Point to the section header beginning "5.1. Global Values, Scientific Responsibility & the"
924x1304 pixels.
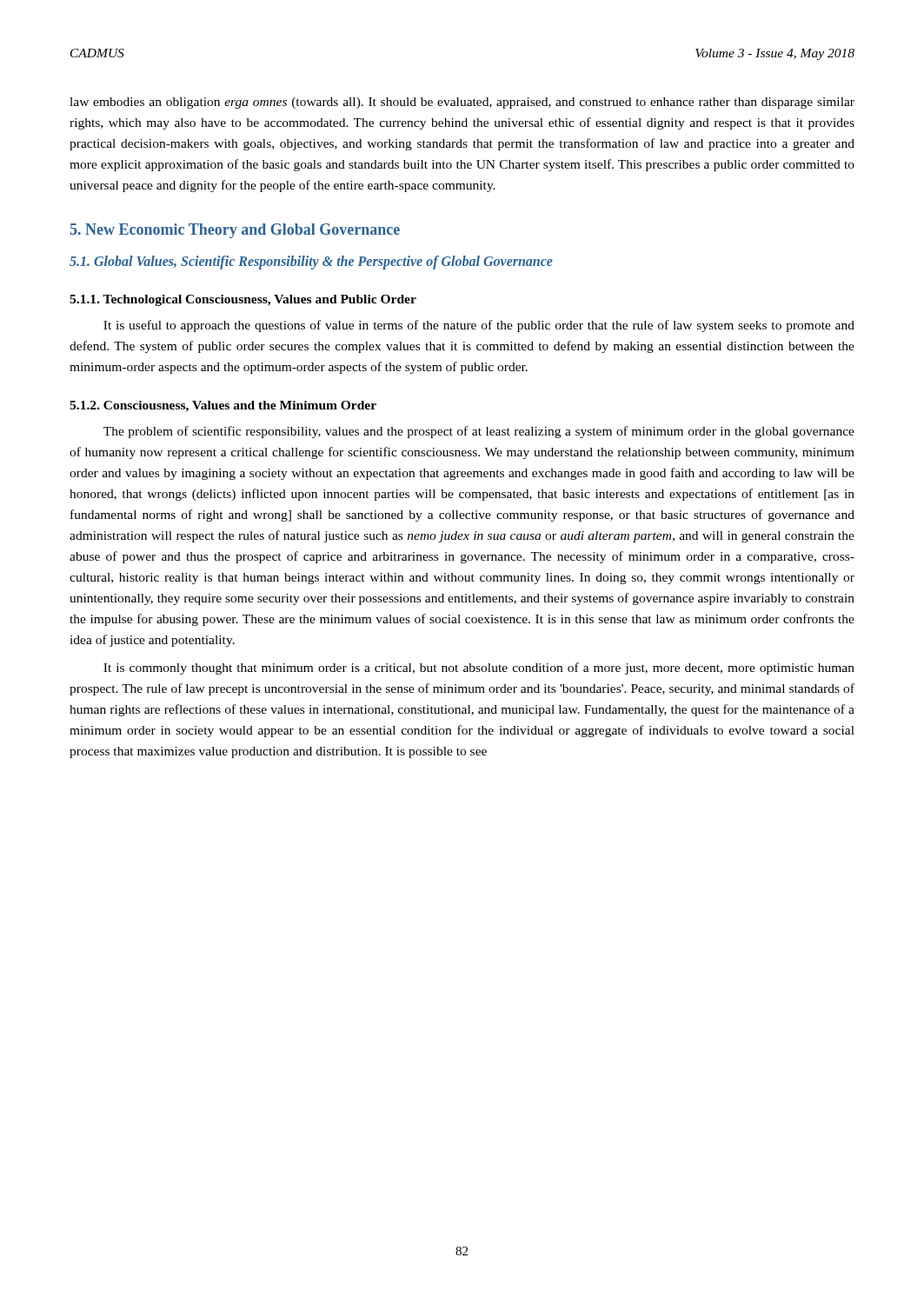click(x=311, y=261)
